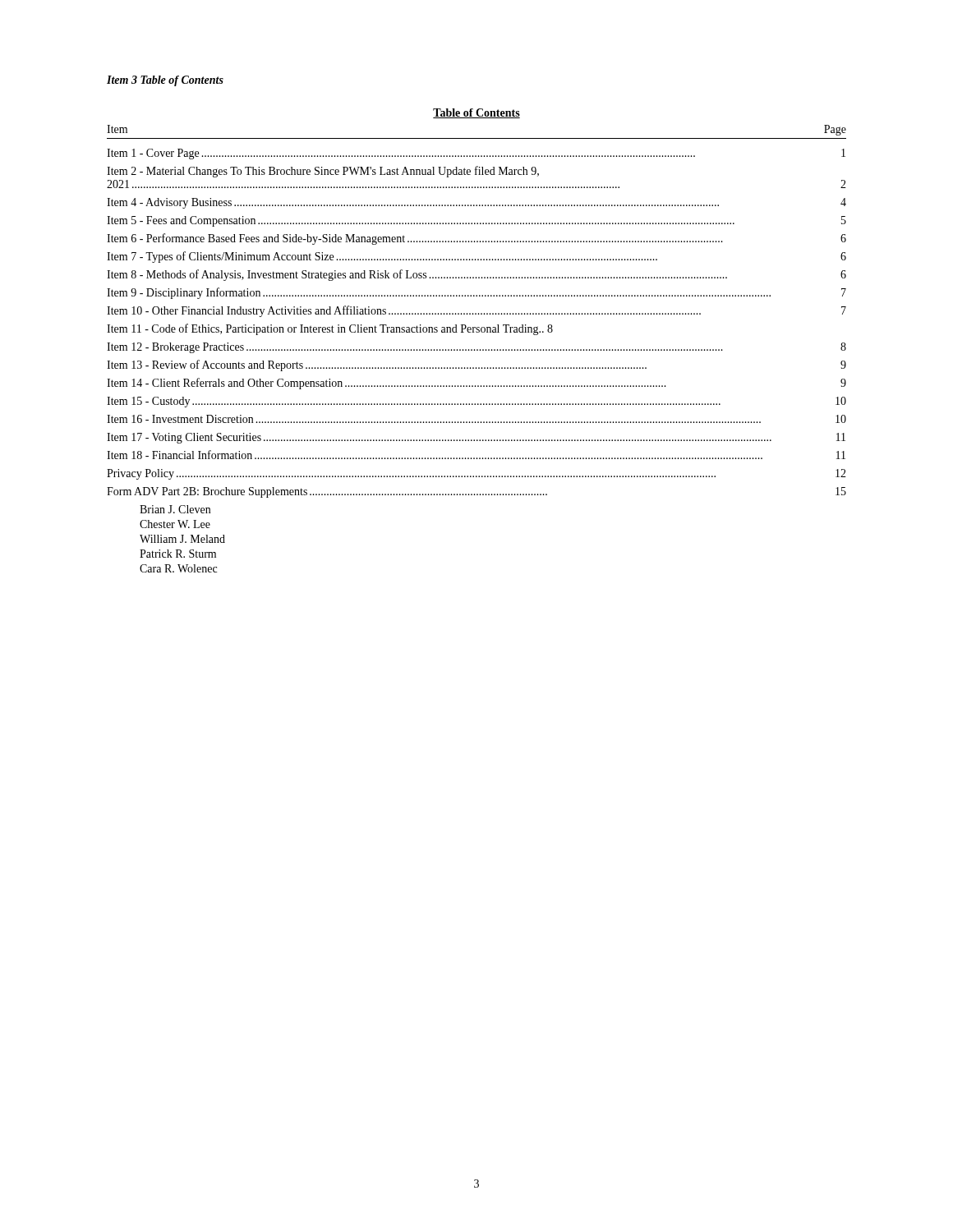The height and width of the screenshot is (1232, 953).
Task: Point to the section header beginning "Item 3 Table"
Action: 165,80
